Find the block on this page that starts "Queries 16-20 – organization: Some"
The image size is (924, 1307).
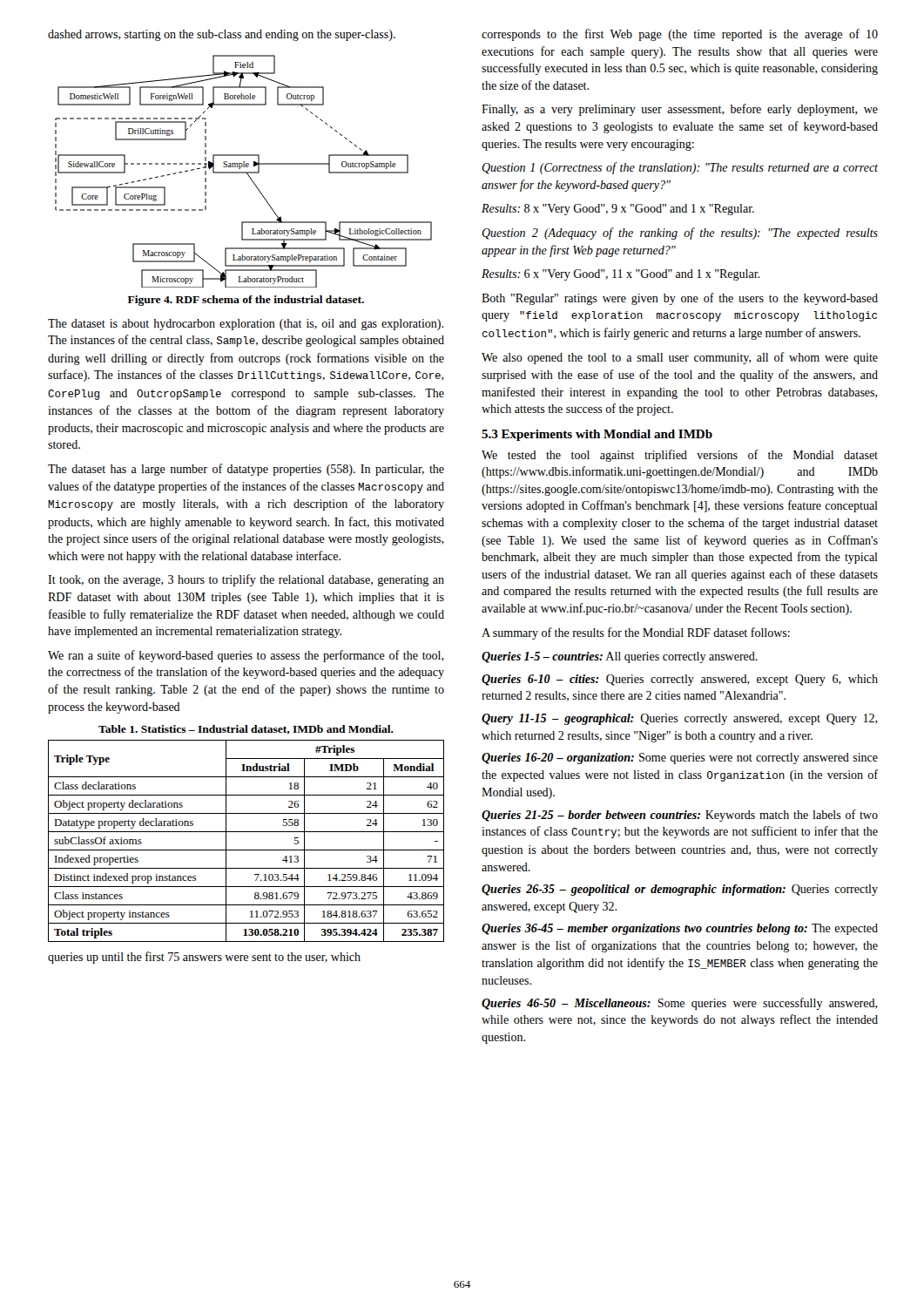(x=680, y=775)
